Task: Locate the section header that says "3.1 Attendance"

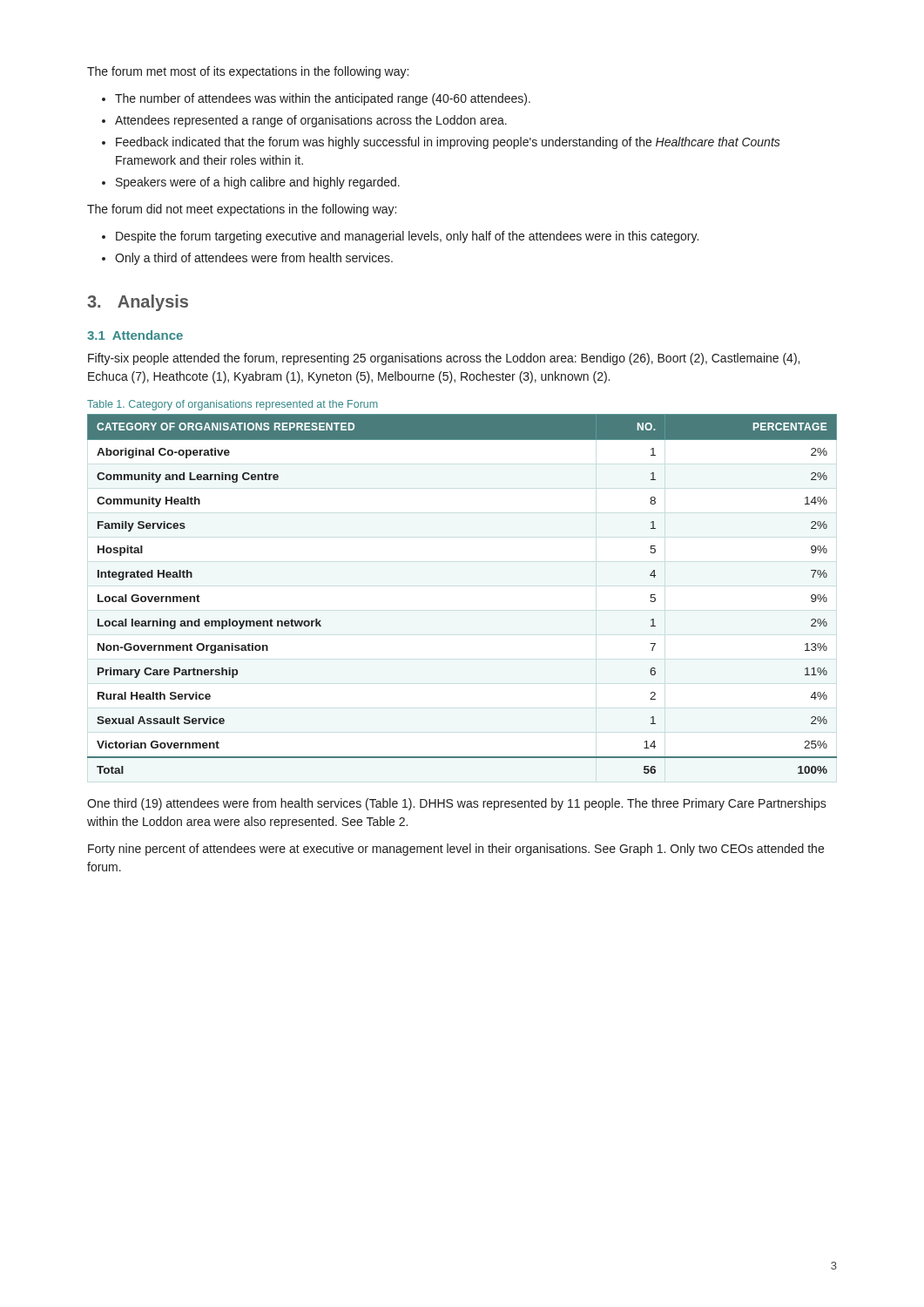Action: point(135,335)
